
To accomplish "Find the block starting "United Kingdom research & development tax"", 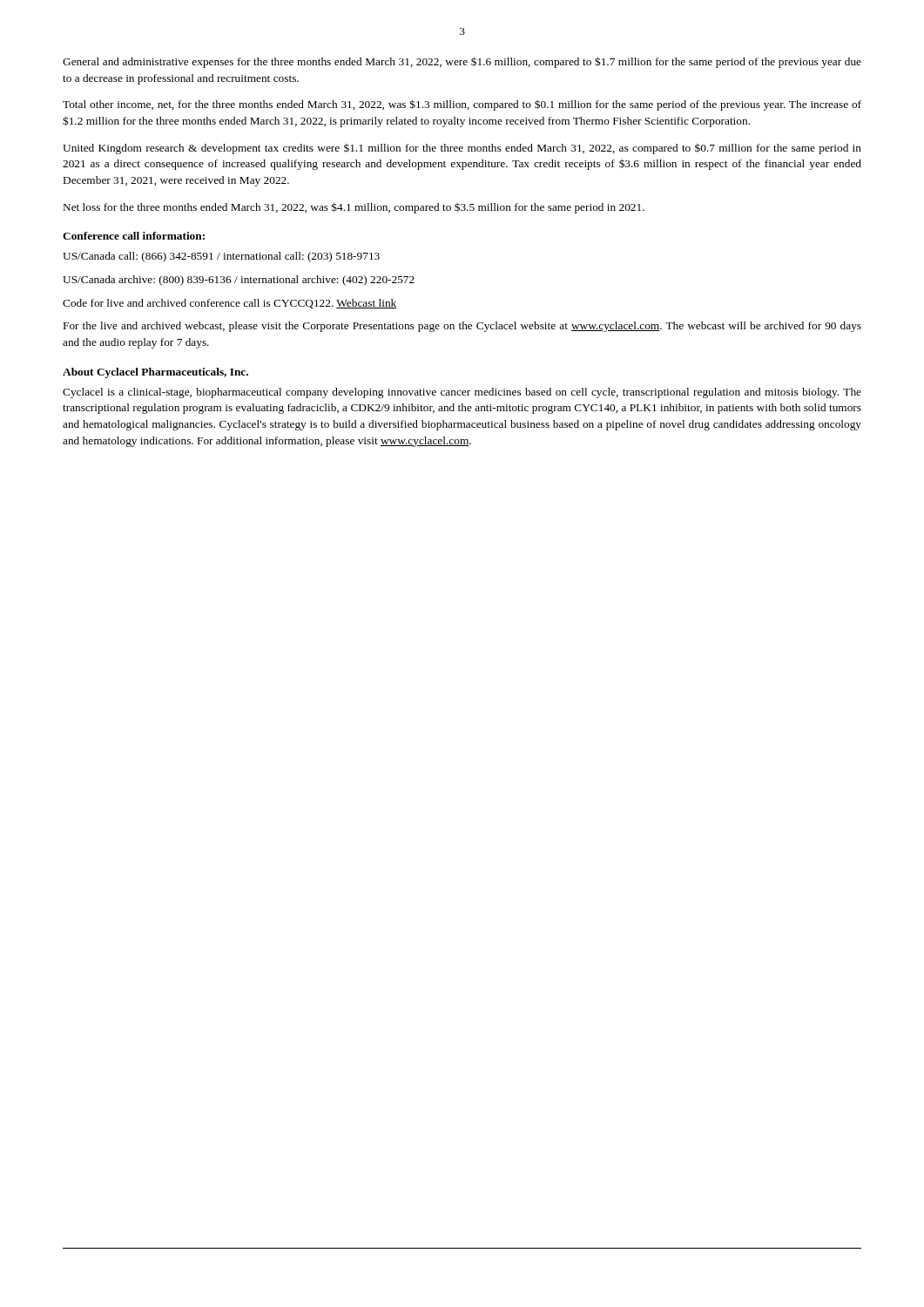I will point(462,164).
